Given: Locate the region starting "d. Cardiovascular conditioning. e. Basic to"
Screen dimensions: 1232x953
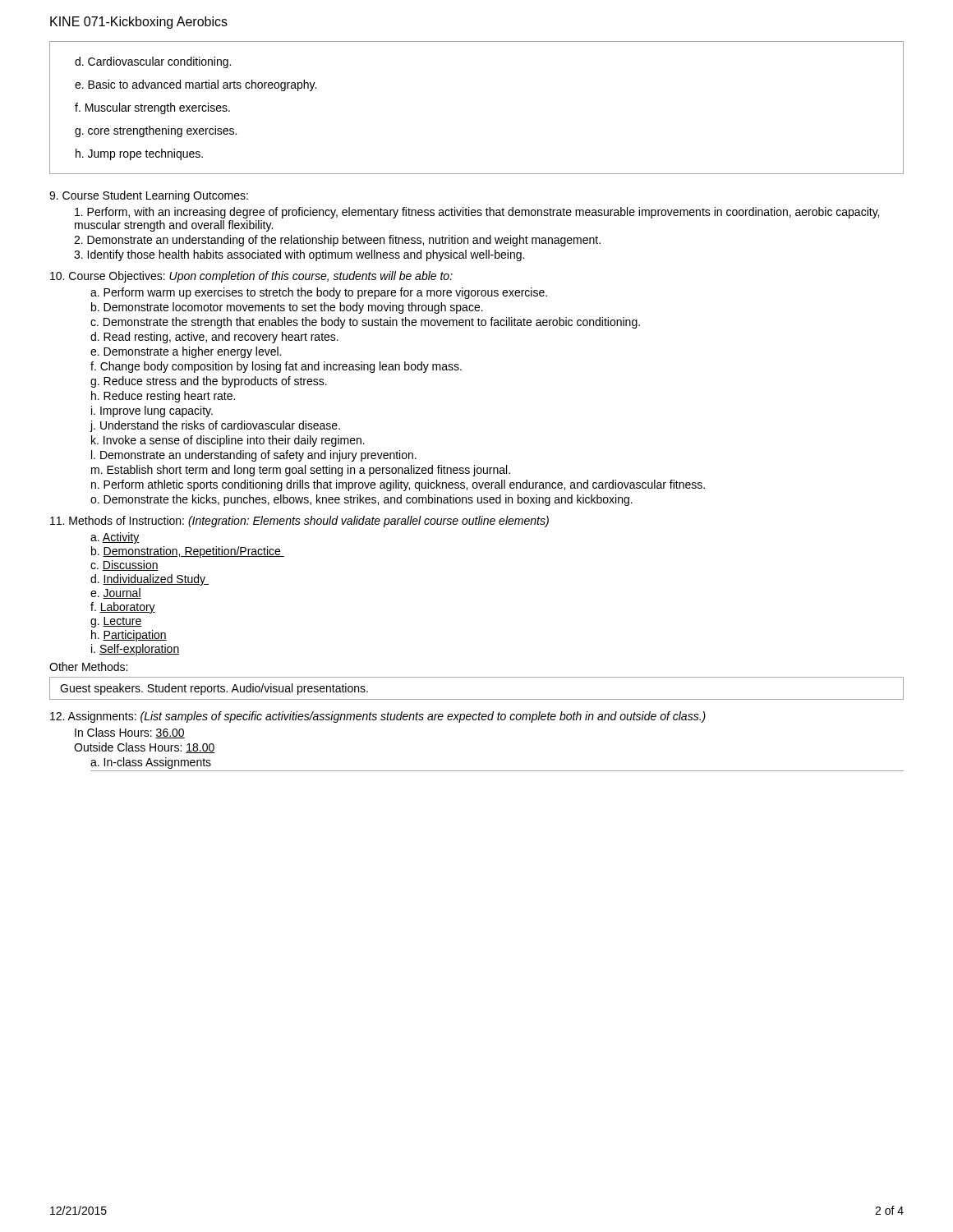Looking at the screenshot, I should tap(476, 108).
